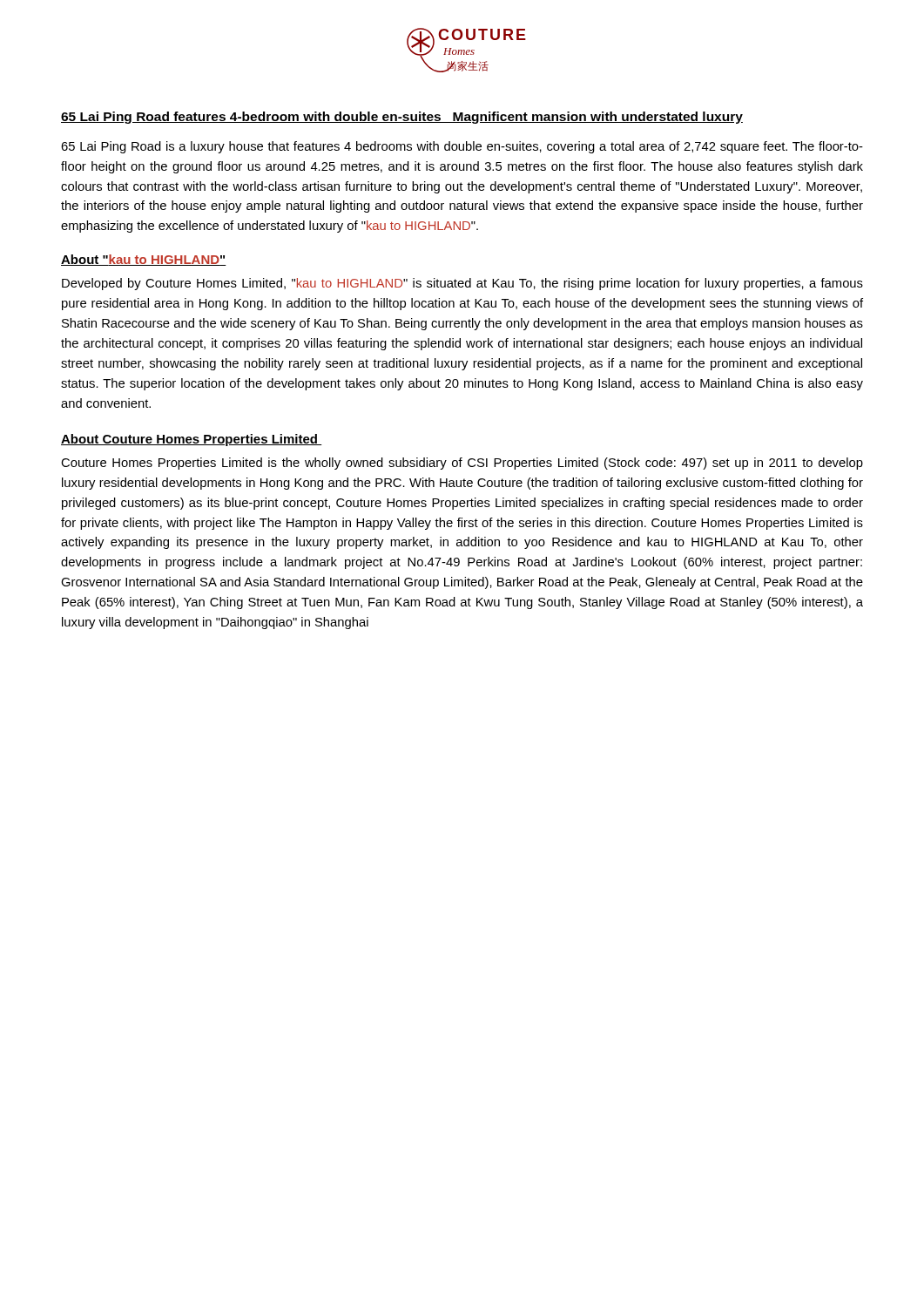
Task: Point to "About "kau to HIGHLAND""
Action: pyautogui.click(x=144, y=260)
